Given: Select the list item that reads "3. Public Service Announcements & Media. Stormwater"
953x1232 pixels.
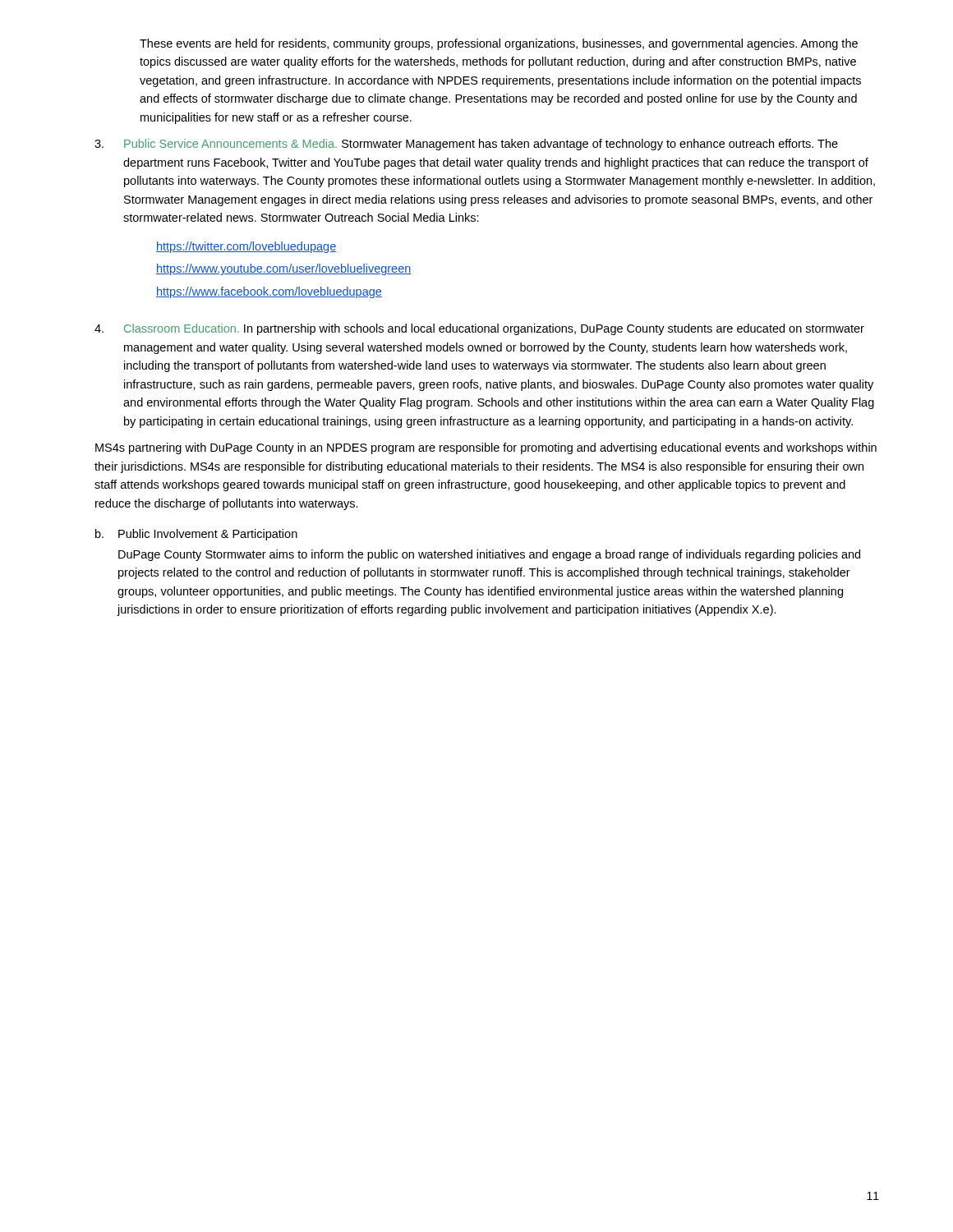Looking at the screenshot, I should (x=487, y=223).
